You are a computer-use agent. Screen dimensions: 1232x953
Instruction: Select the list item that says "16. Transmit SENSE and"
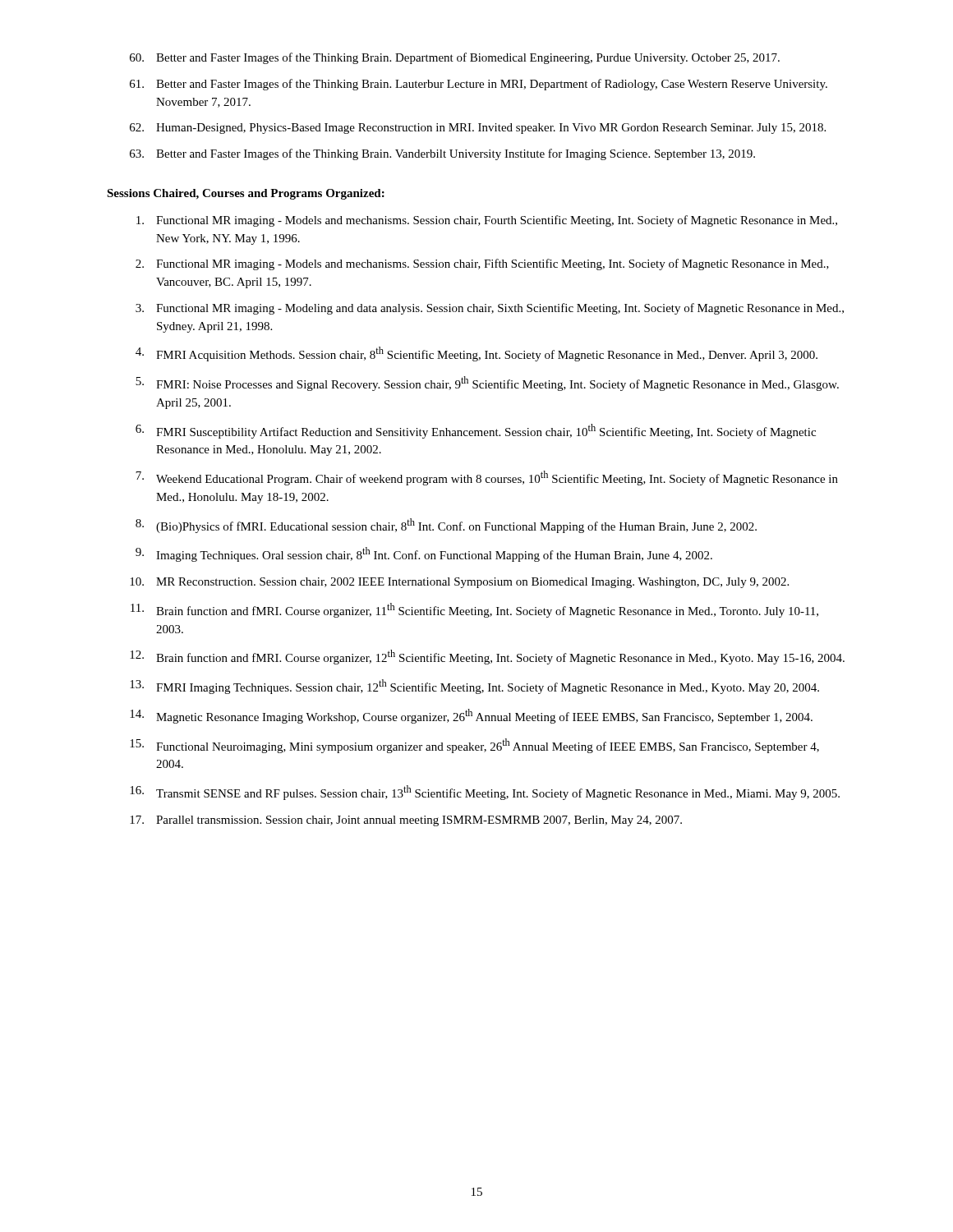click(476, 792)
